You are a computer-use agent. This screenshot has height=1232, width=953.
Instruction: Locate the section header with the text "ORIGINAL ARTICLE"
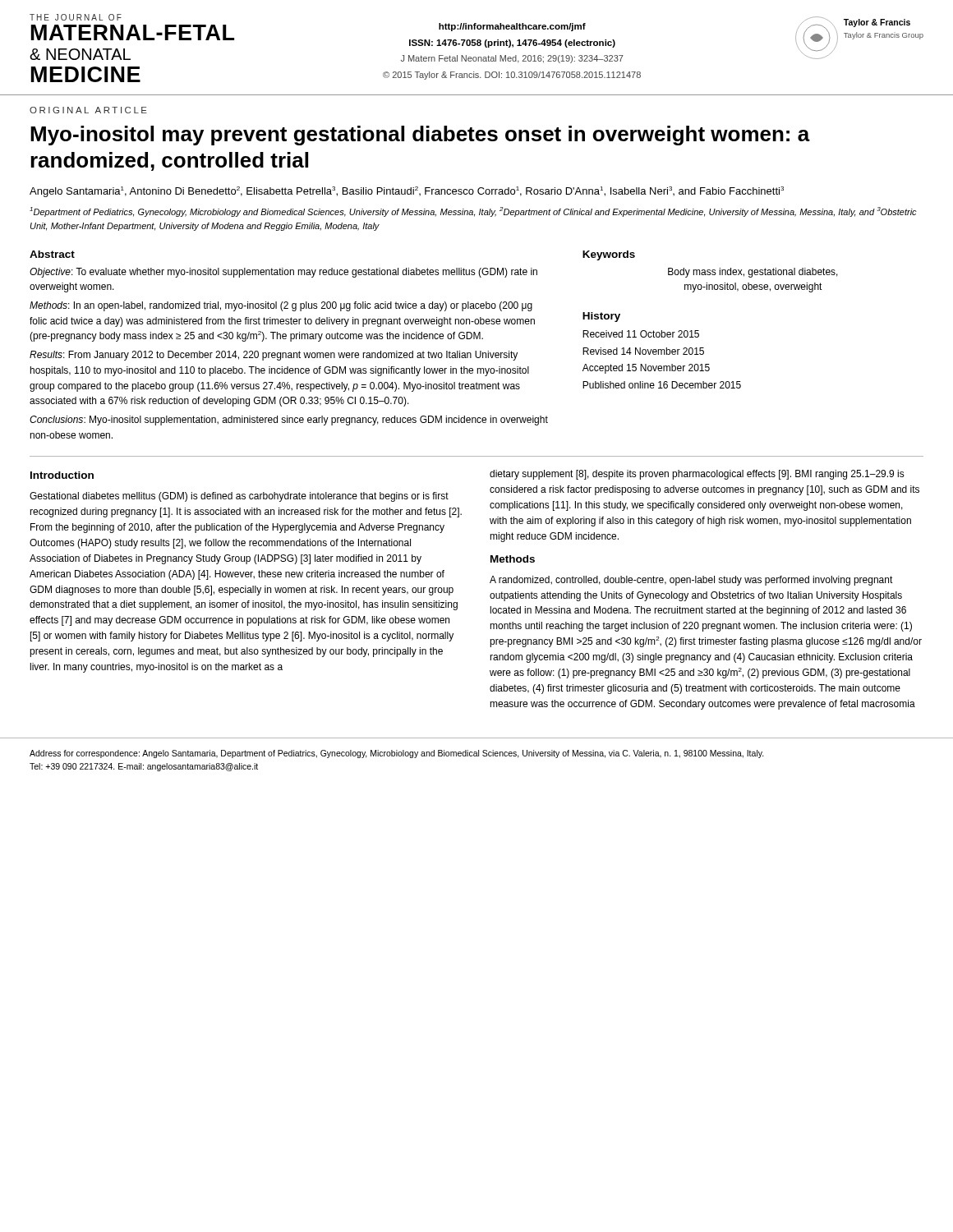click(x=89, y=110)
